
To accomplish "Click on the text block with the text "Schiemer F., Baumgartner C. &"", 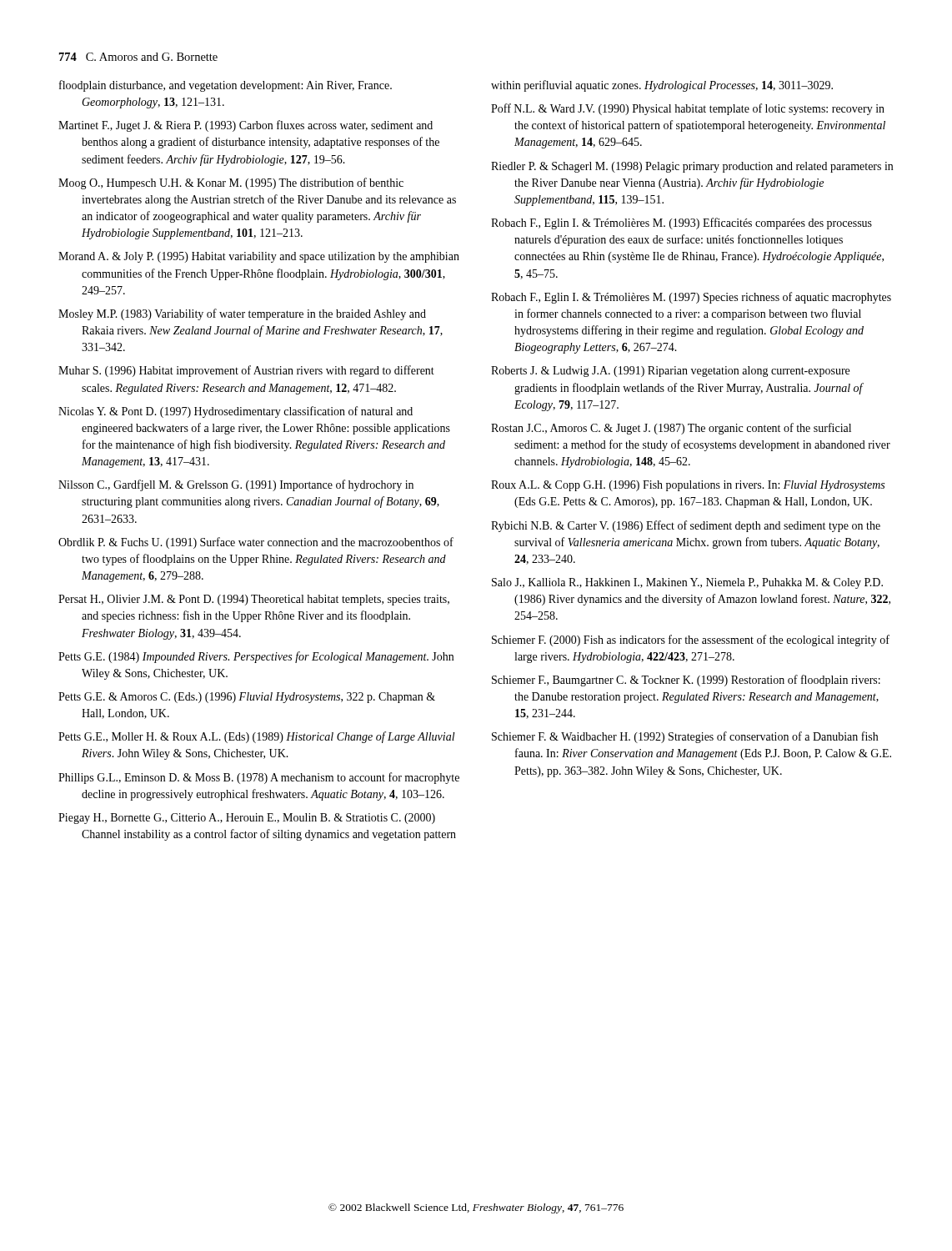I will [x=686, y=697].
